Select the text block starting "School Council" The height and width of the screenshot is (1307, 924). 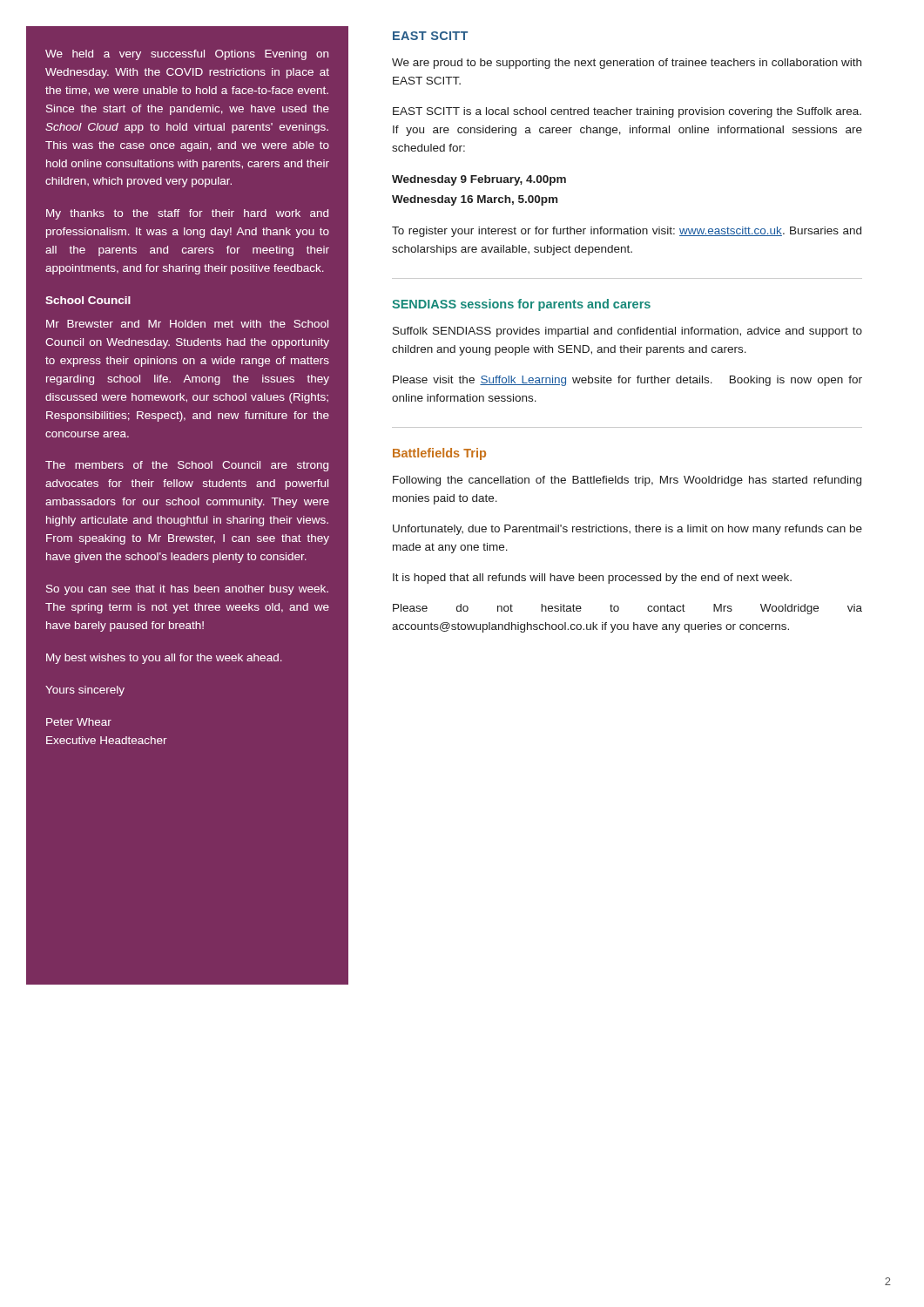pyautogui.click(x=88, y=300)
